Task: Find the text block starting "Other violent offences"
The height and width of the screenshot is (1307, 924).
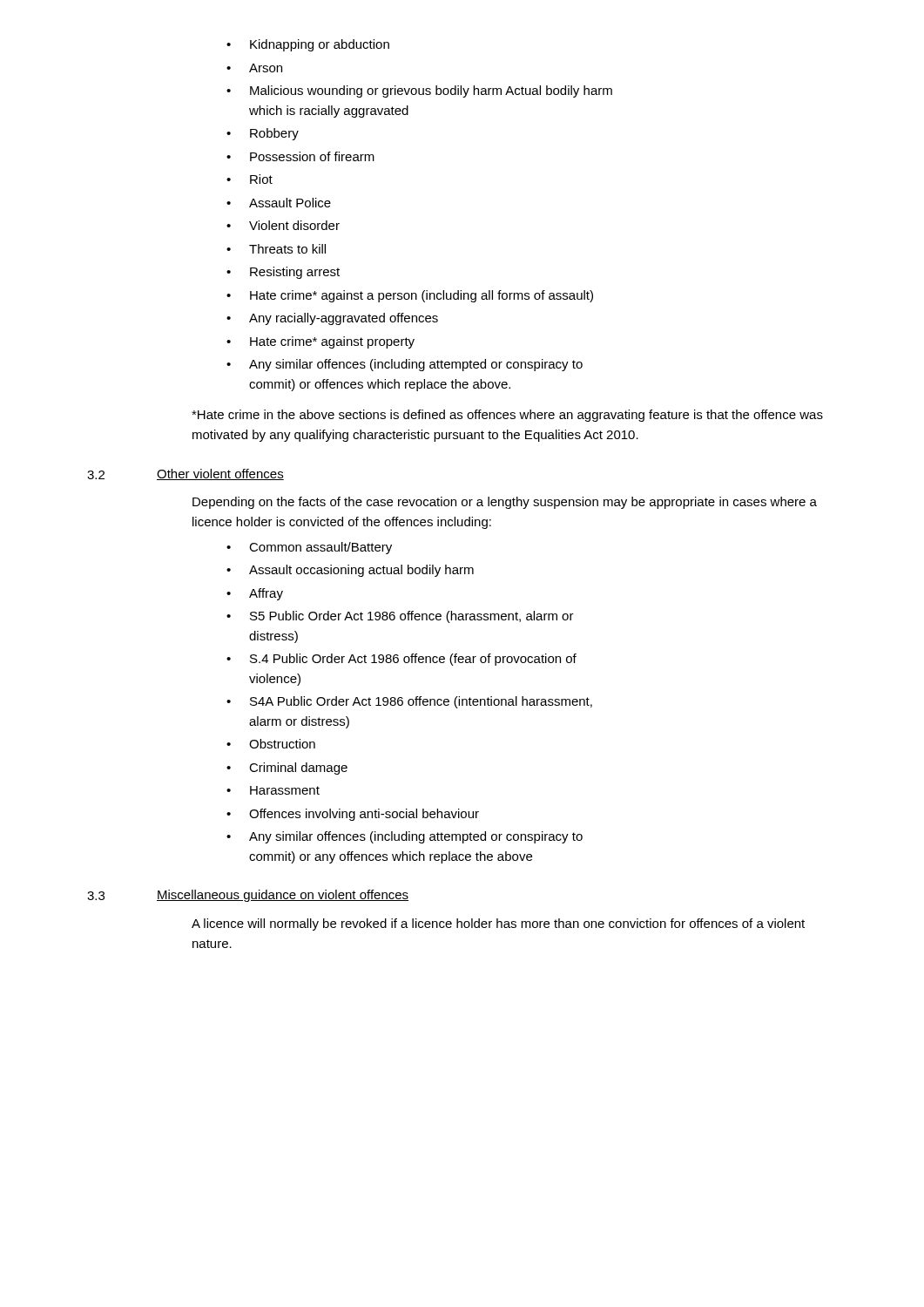Action: coord(220,473)
